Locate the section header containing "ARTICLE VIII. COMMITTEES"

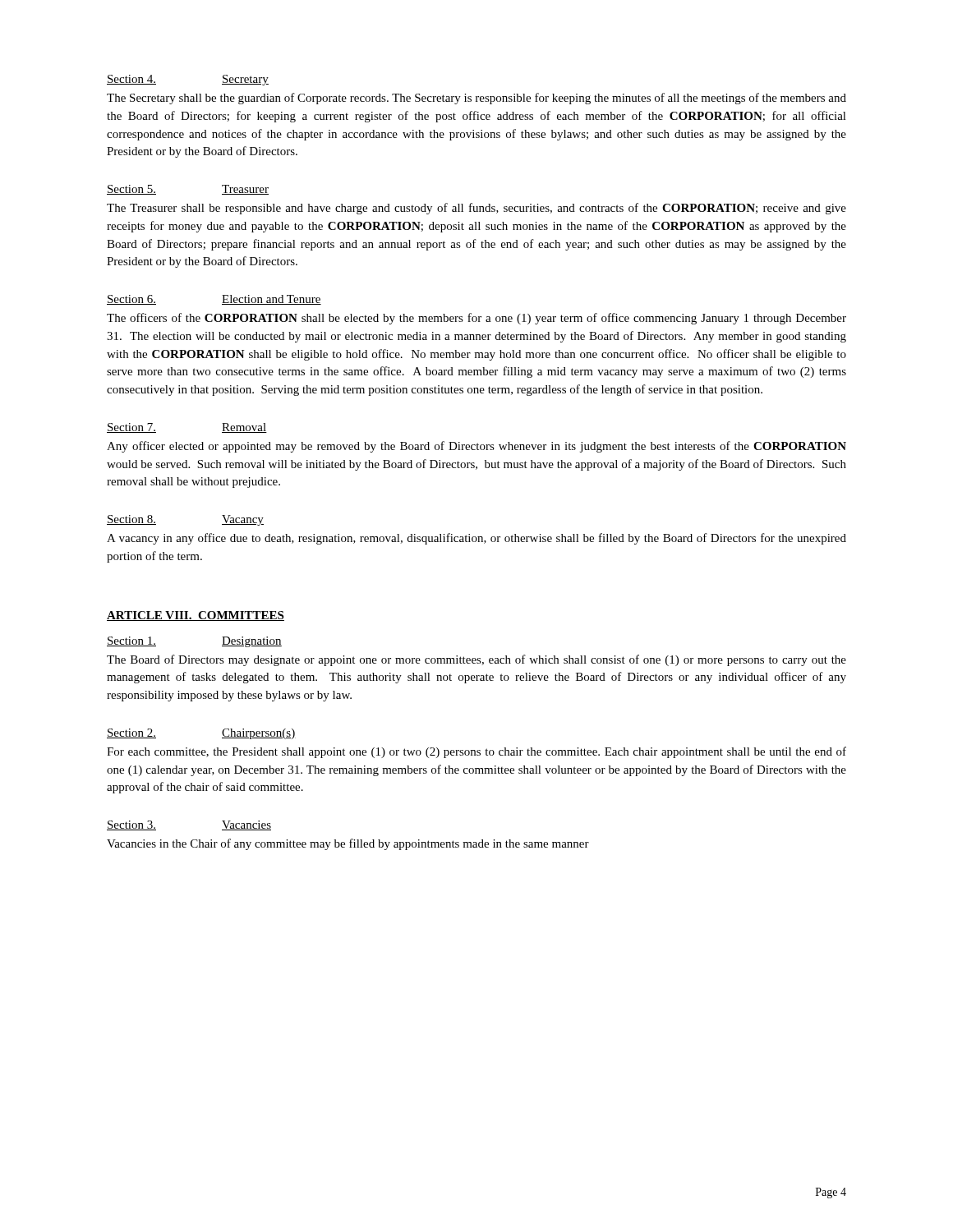[x=196, y=615]
